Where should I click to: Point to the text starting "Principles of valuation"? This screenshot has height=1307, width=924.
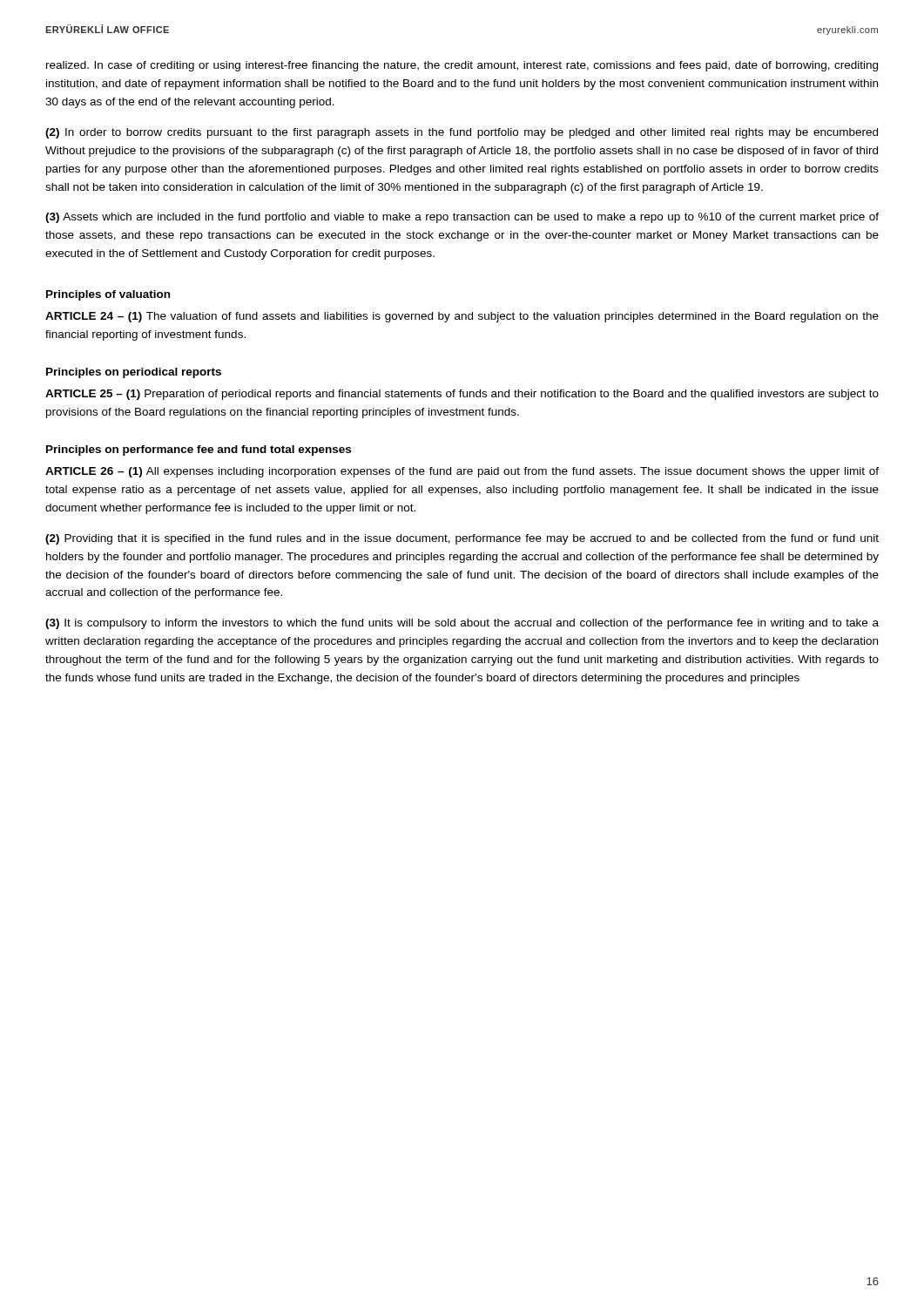pos(108,294)
